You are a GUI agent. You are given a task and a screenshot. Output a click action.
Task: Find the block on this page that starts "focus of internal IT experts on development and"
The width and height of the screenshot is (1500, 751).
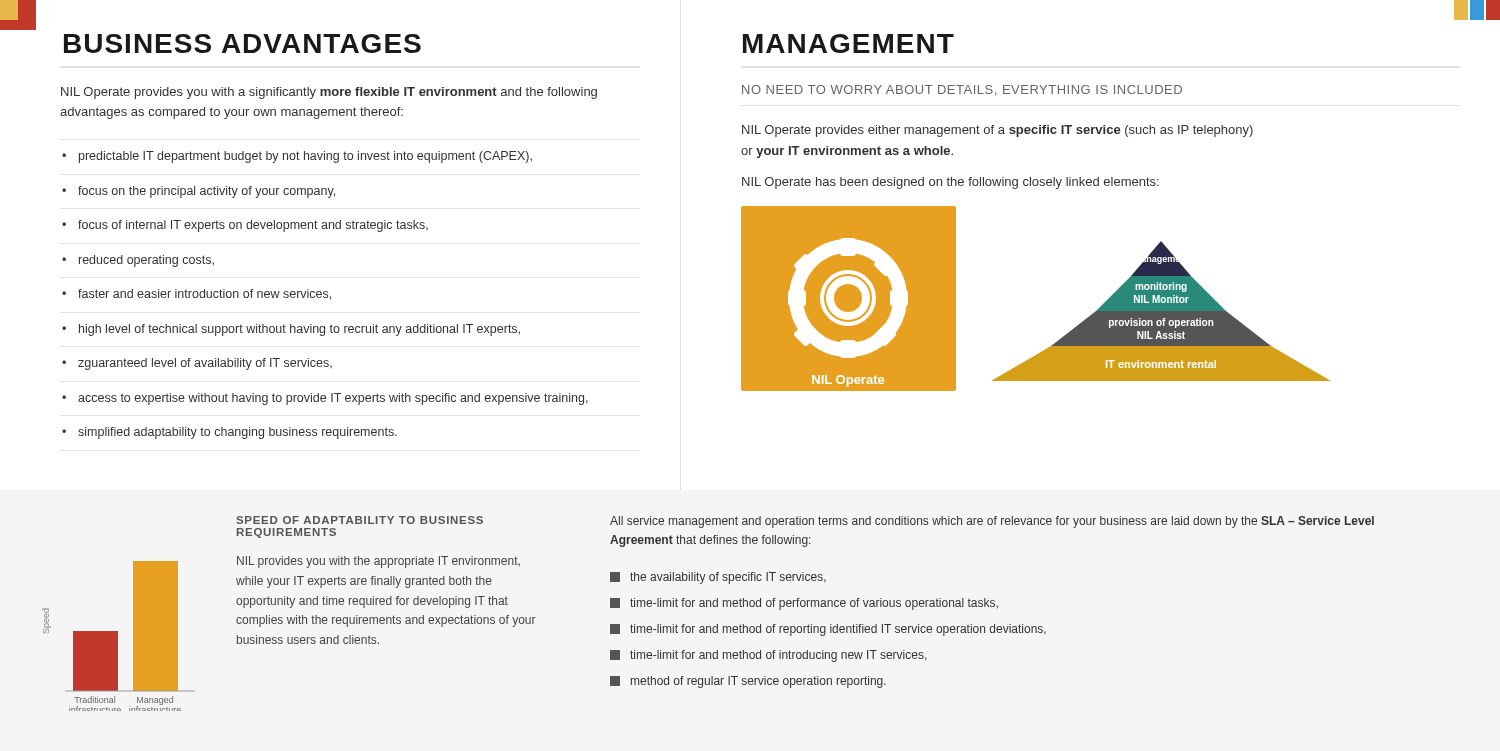point(253,225)
